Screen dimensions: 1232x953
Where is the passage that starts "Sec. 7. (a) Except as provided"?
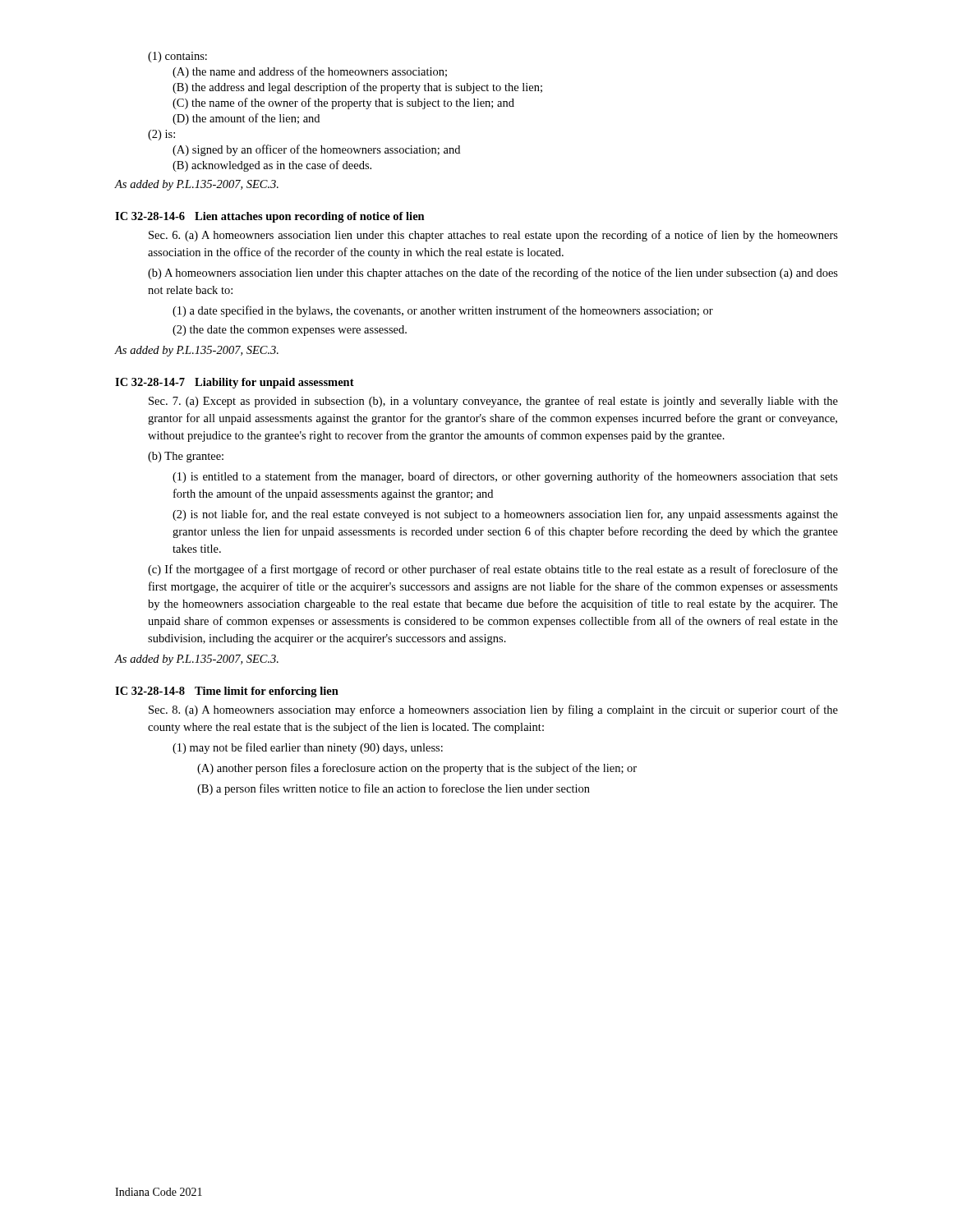tap(493, 418)
